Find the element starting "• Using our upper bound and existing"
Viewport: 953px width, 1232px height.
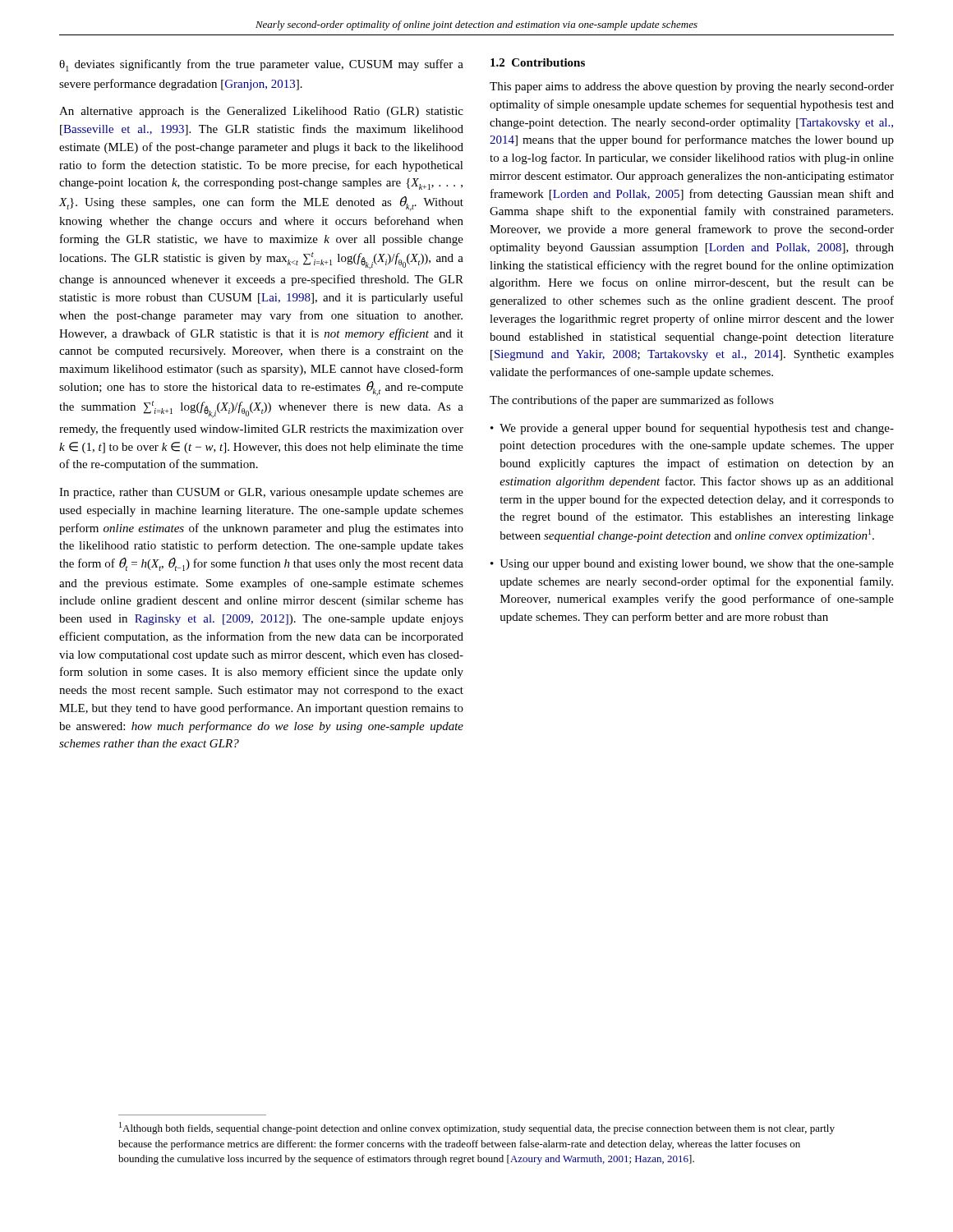click(x=692, y=591)
